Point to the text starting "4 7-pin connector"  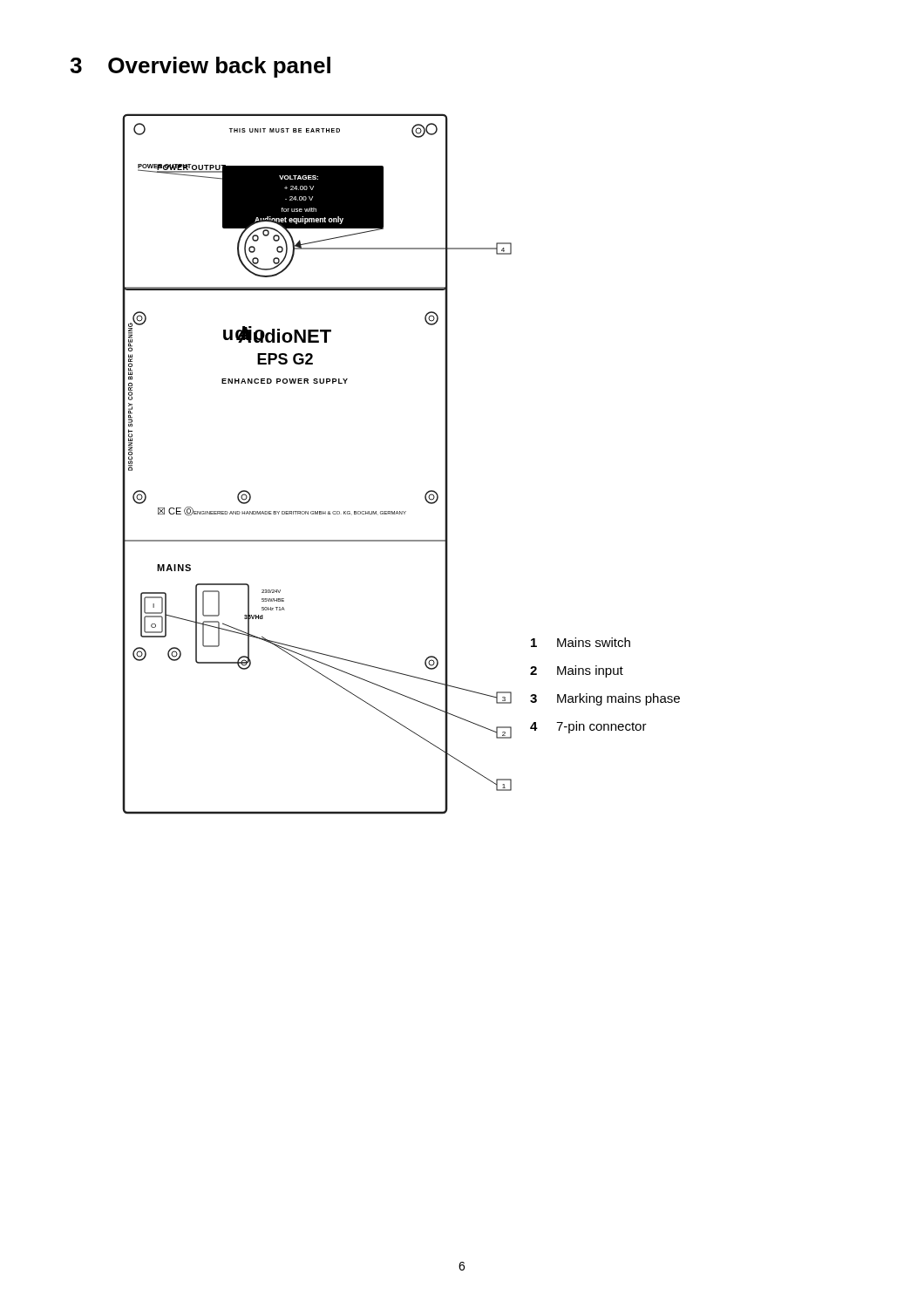pos(588,726)
